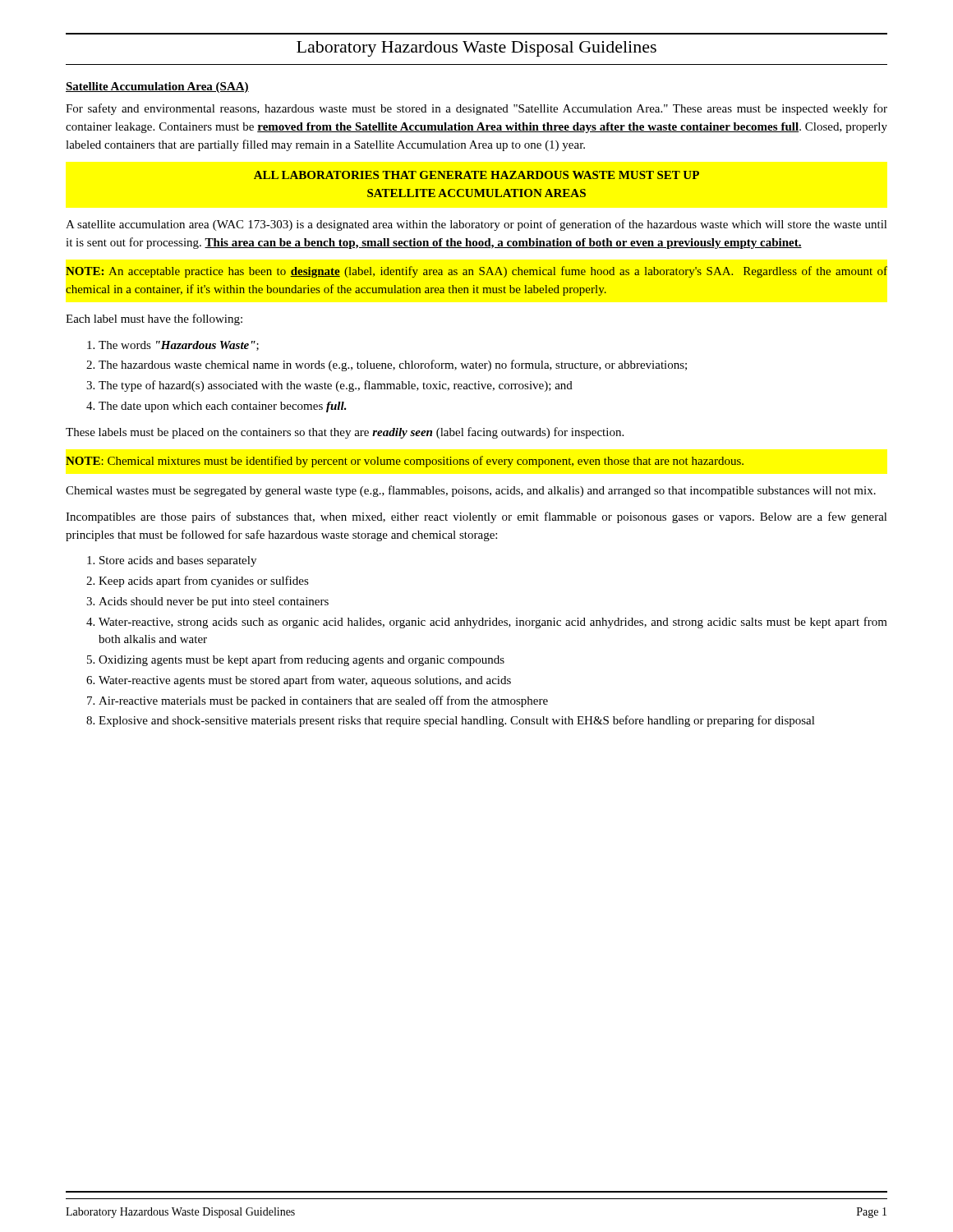Select the passage starting "Chemical wastes must be segregated by"
The width and height of the screenshot is (953, 1232).
[476, 491]
